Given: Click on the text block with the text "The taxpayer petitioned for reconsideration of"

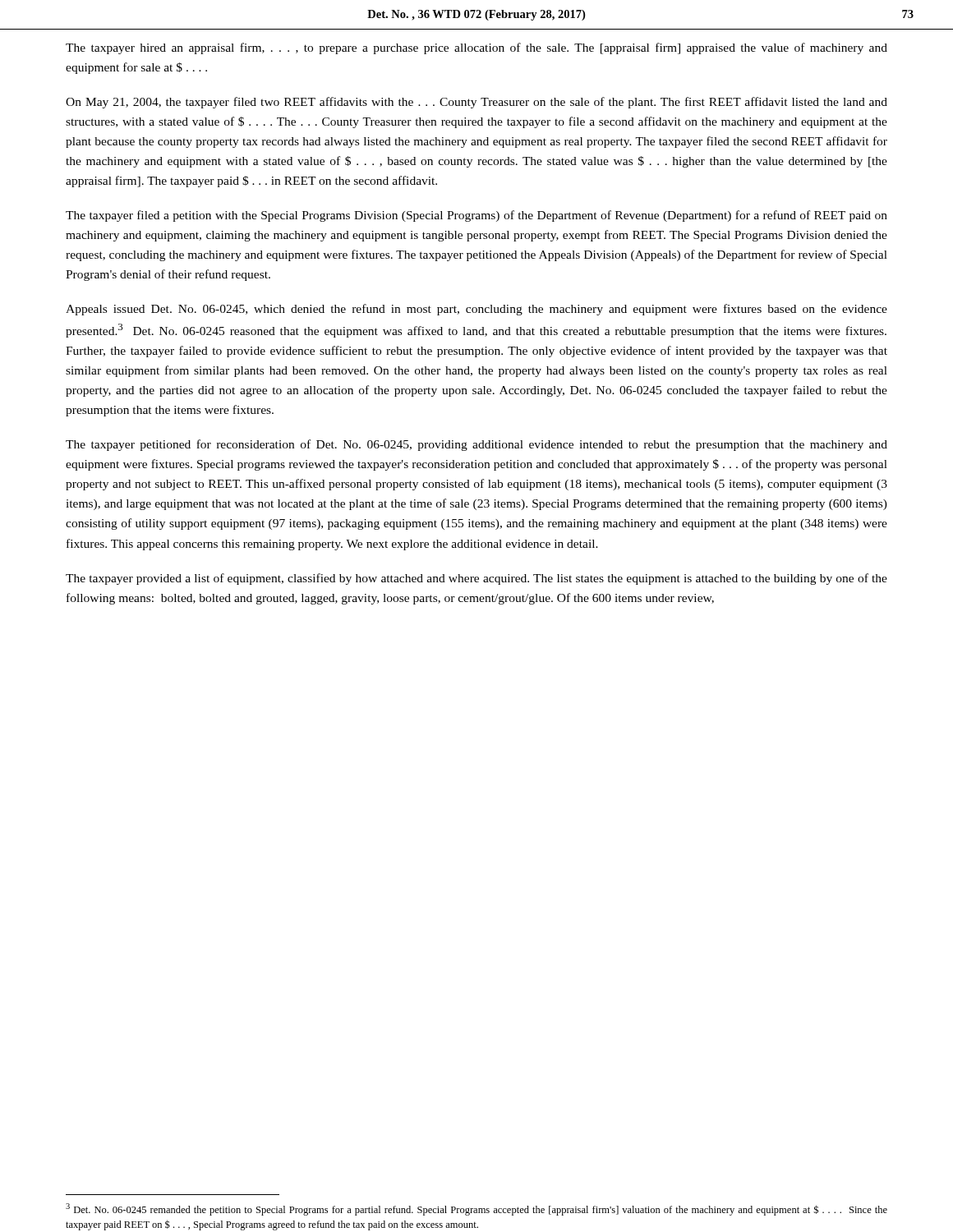Looking at the screenshot, I should click(x=476, y=494).
